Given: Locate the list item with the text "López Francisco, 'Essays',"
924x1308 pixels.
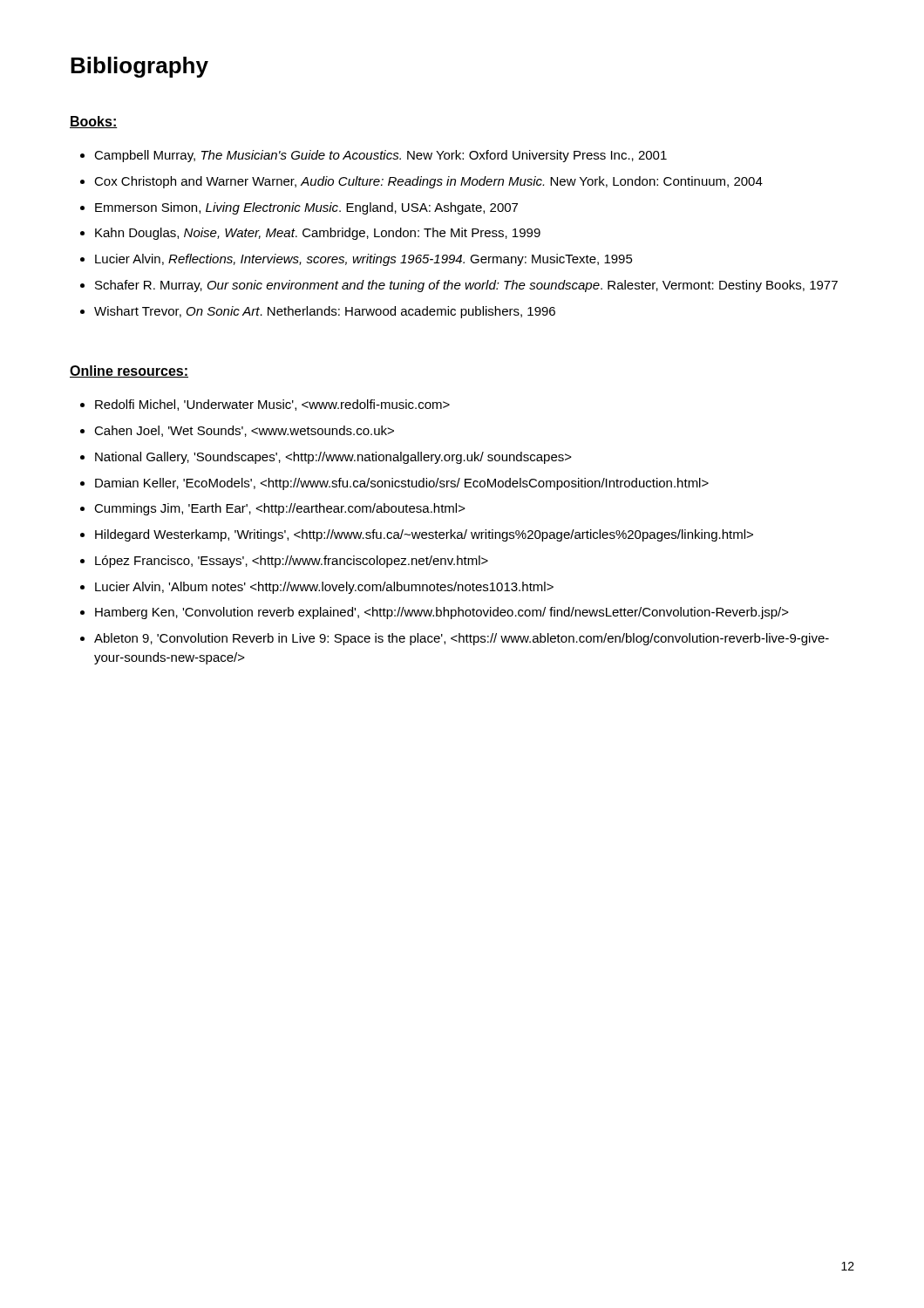Looking at the screenshot, I should 474,560.
